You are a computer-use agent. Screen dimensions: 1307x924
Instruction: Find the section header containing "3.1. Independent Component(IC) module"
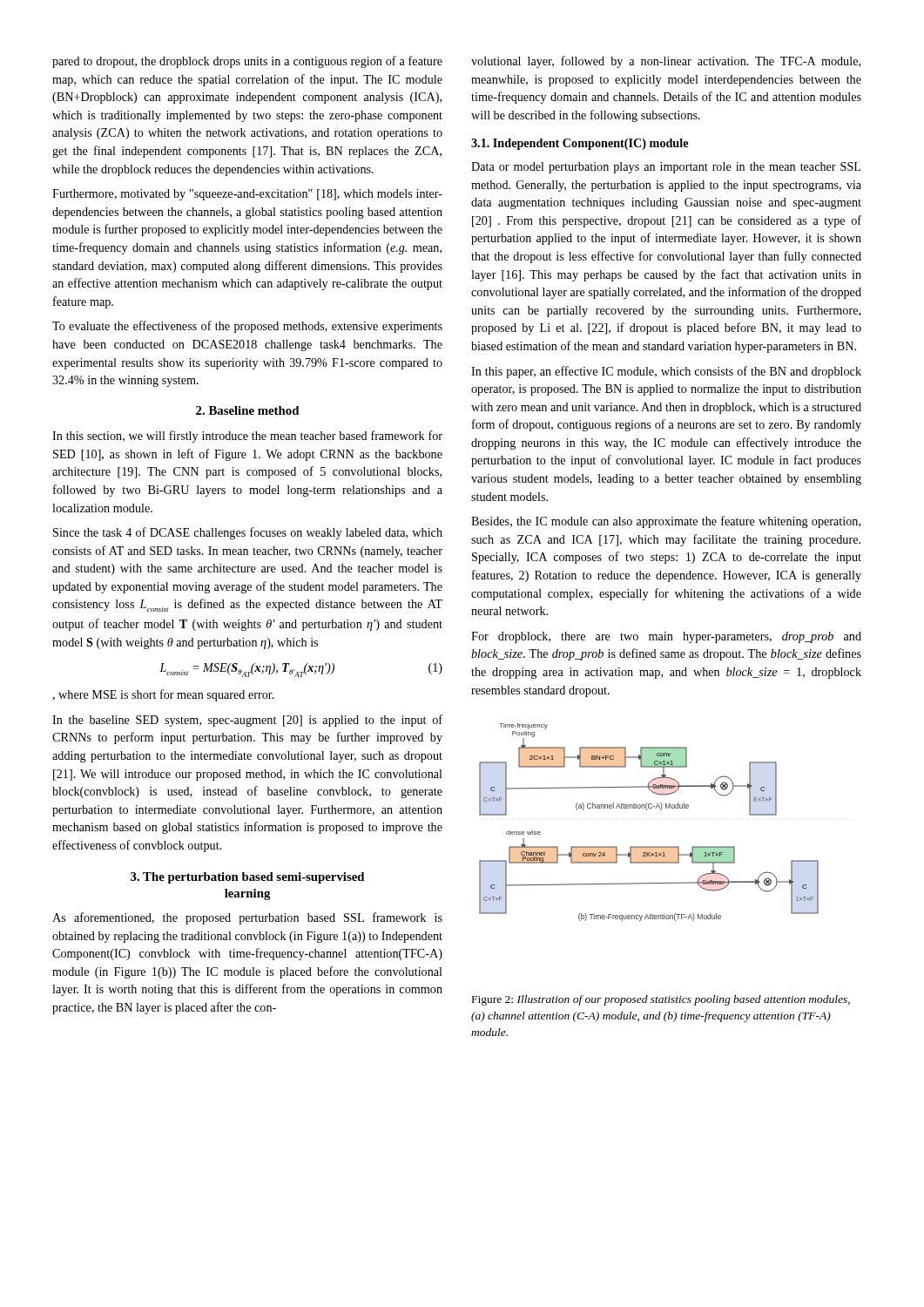coord(666,143)
